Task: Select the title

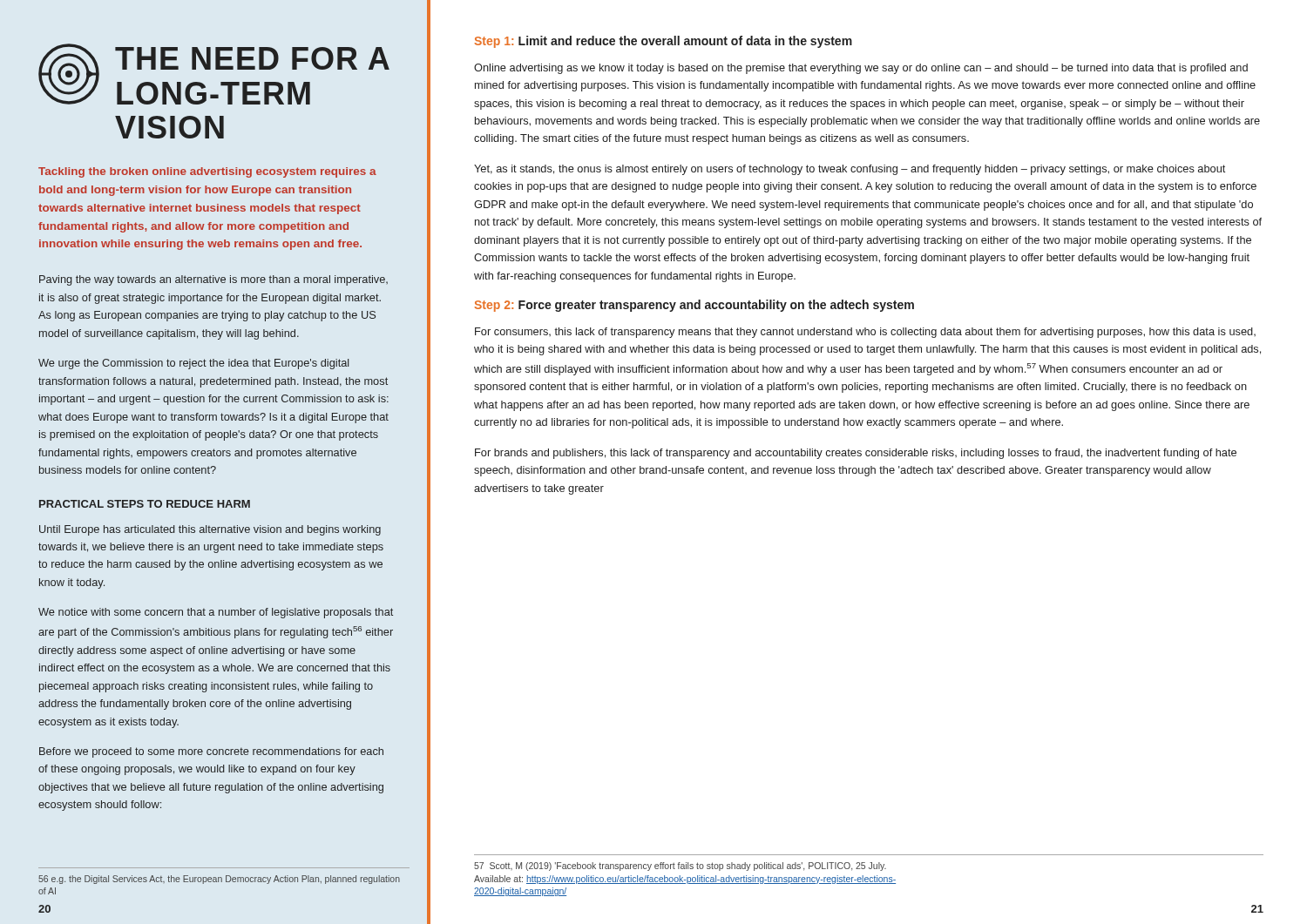Action: tap(216, 94)
